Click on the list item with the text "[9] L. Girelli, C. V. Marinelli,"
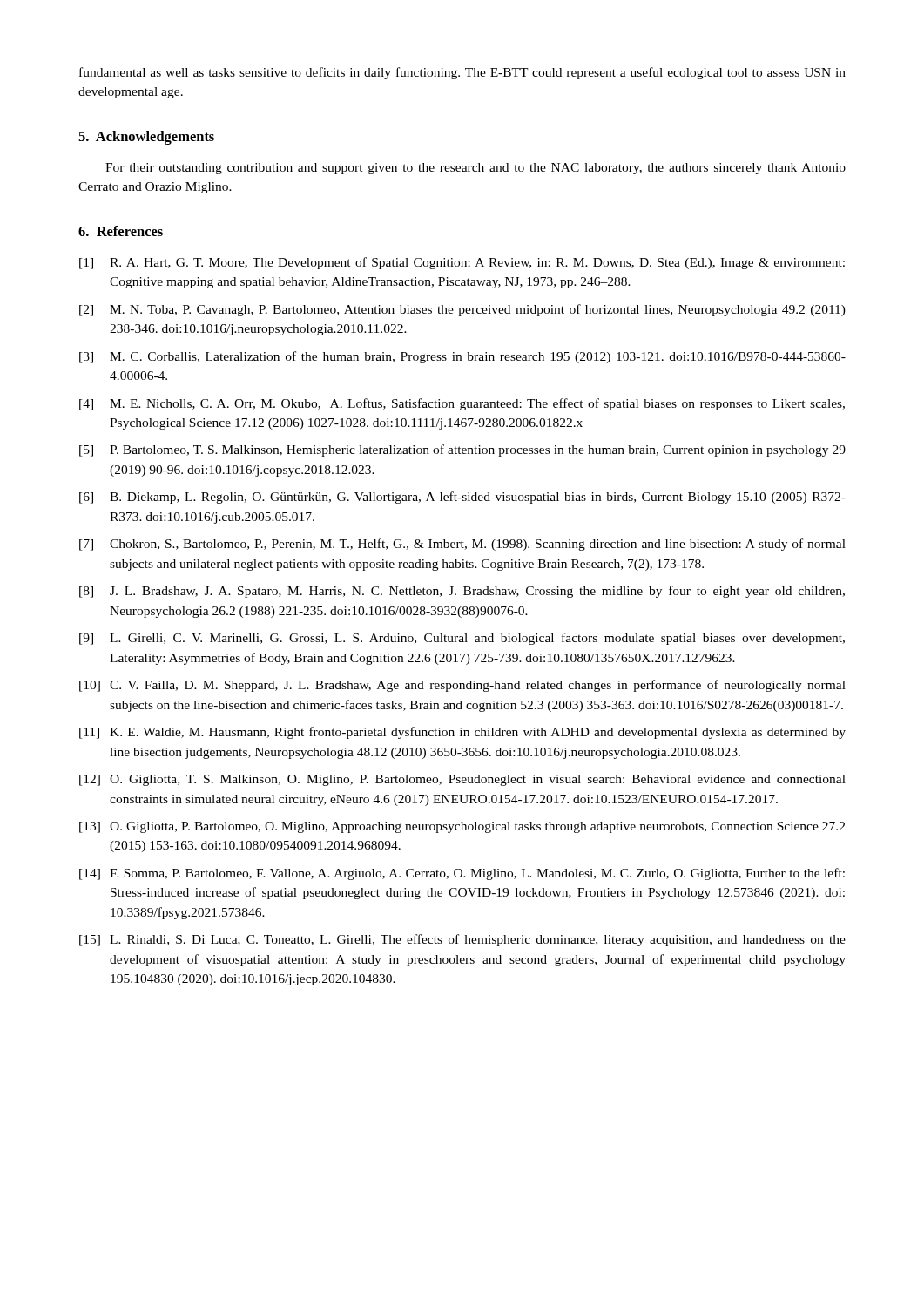Image resolution: width=924 pixels, height=1307 pixels. (462, 648)
